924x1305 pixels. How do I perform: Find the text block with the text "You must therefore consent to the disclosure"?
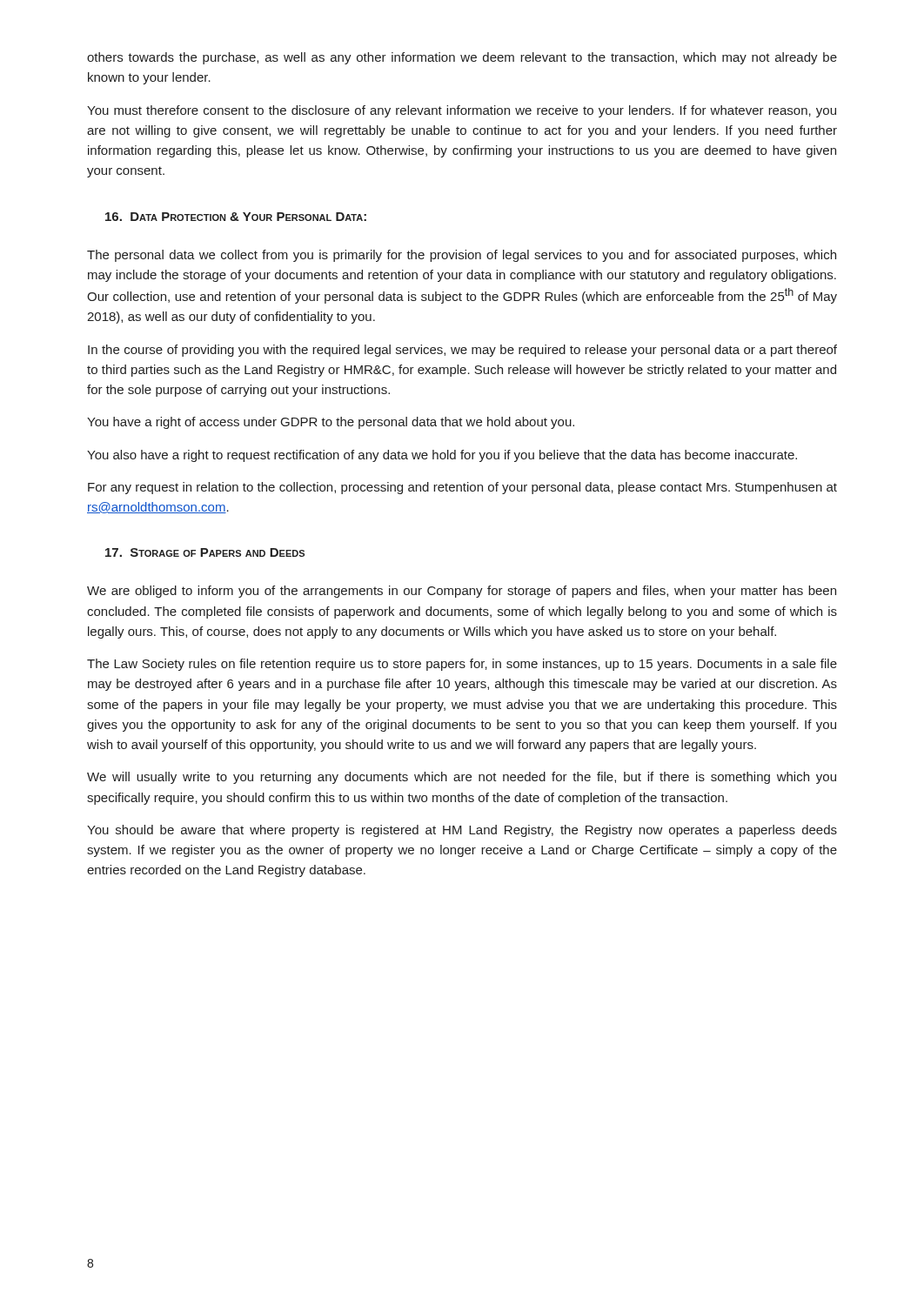(462, 140)
